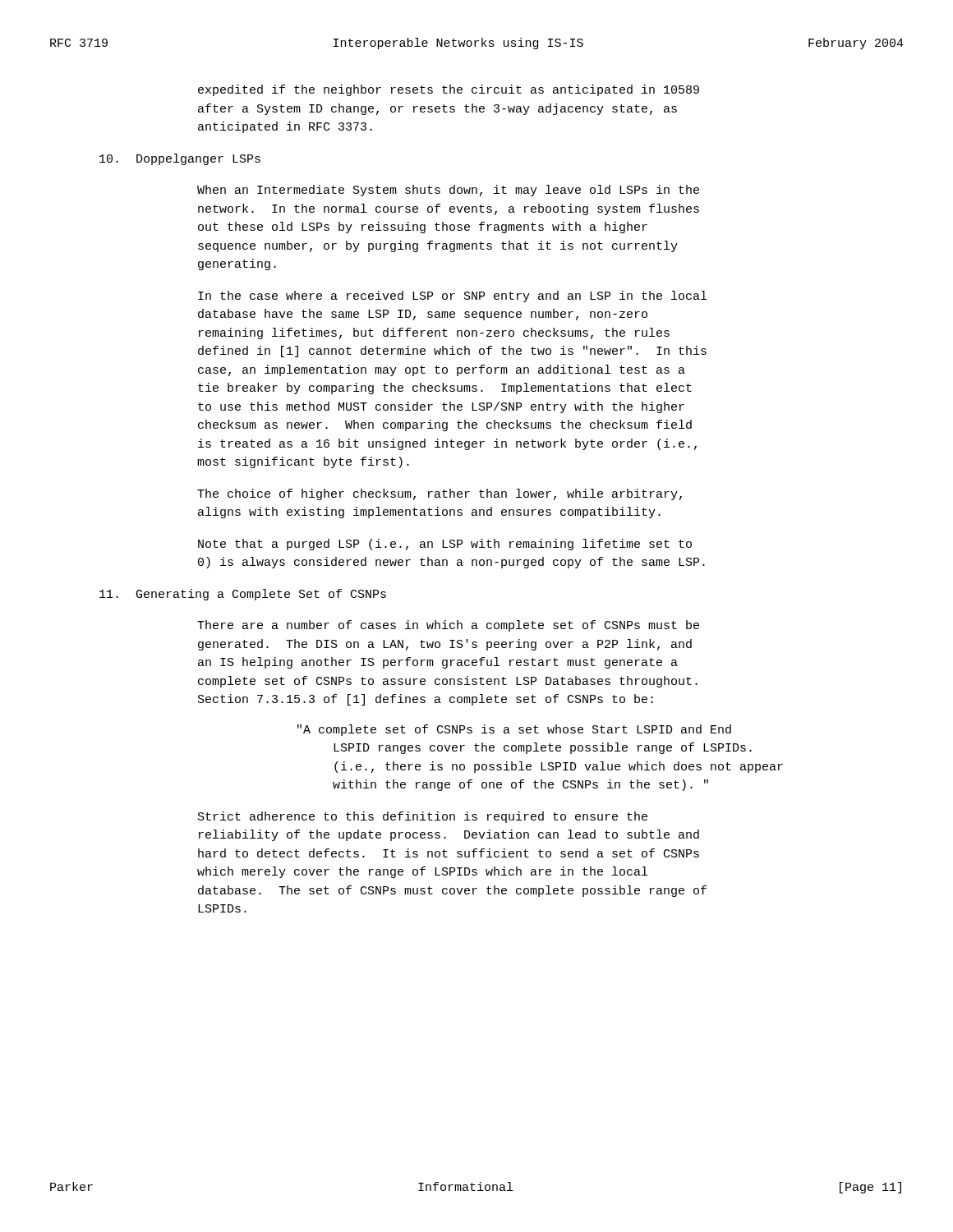Point to the block beginning "Strict adherence to"
The height and width of the screenshot is (1232, 953).
(x=452, y=863)
